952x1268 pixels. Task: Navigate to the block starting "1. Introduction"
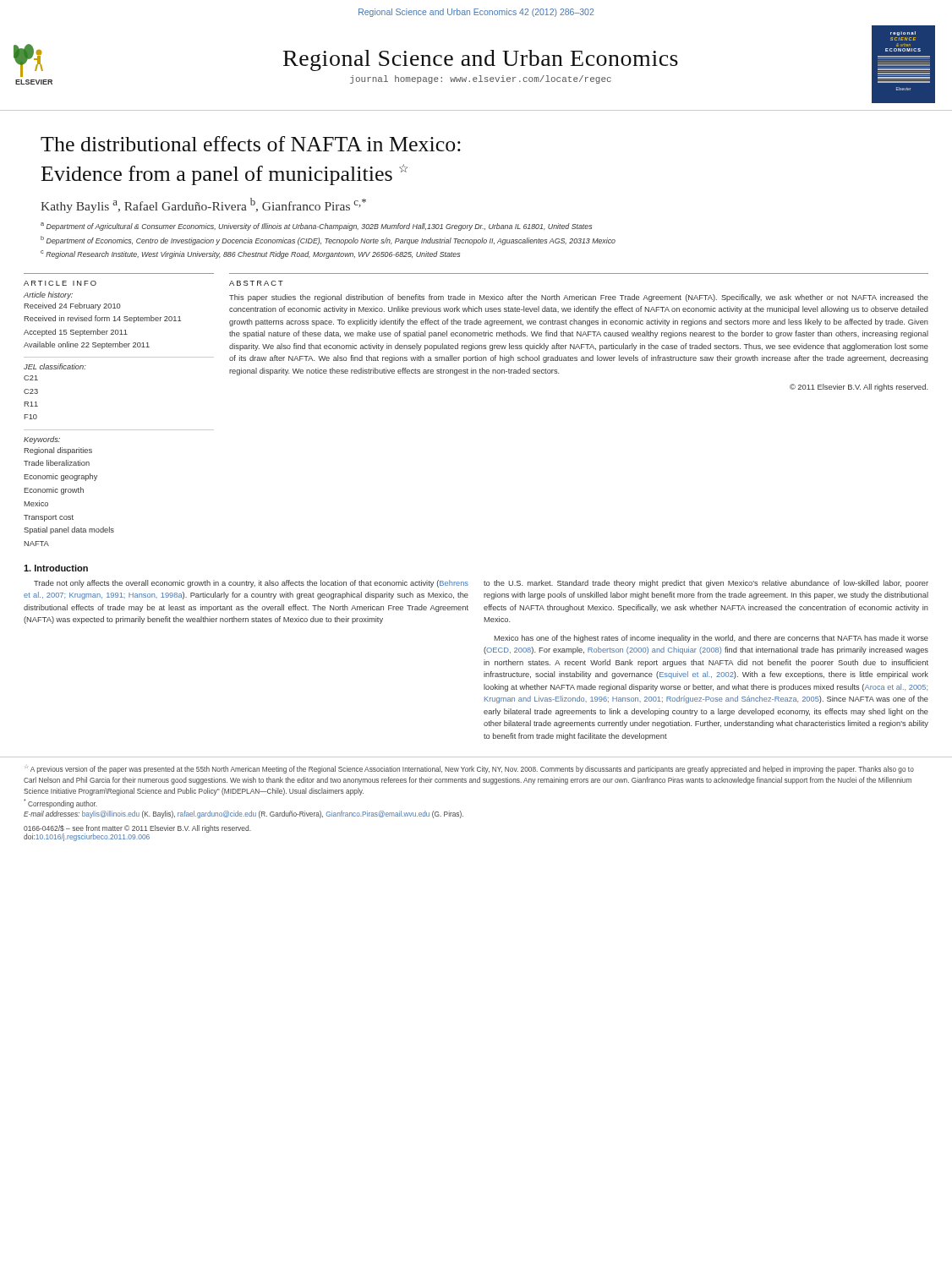56,568
